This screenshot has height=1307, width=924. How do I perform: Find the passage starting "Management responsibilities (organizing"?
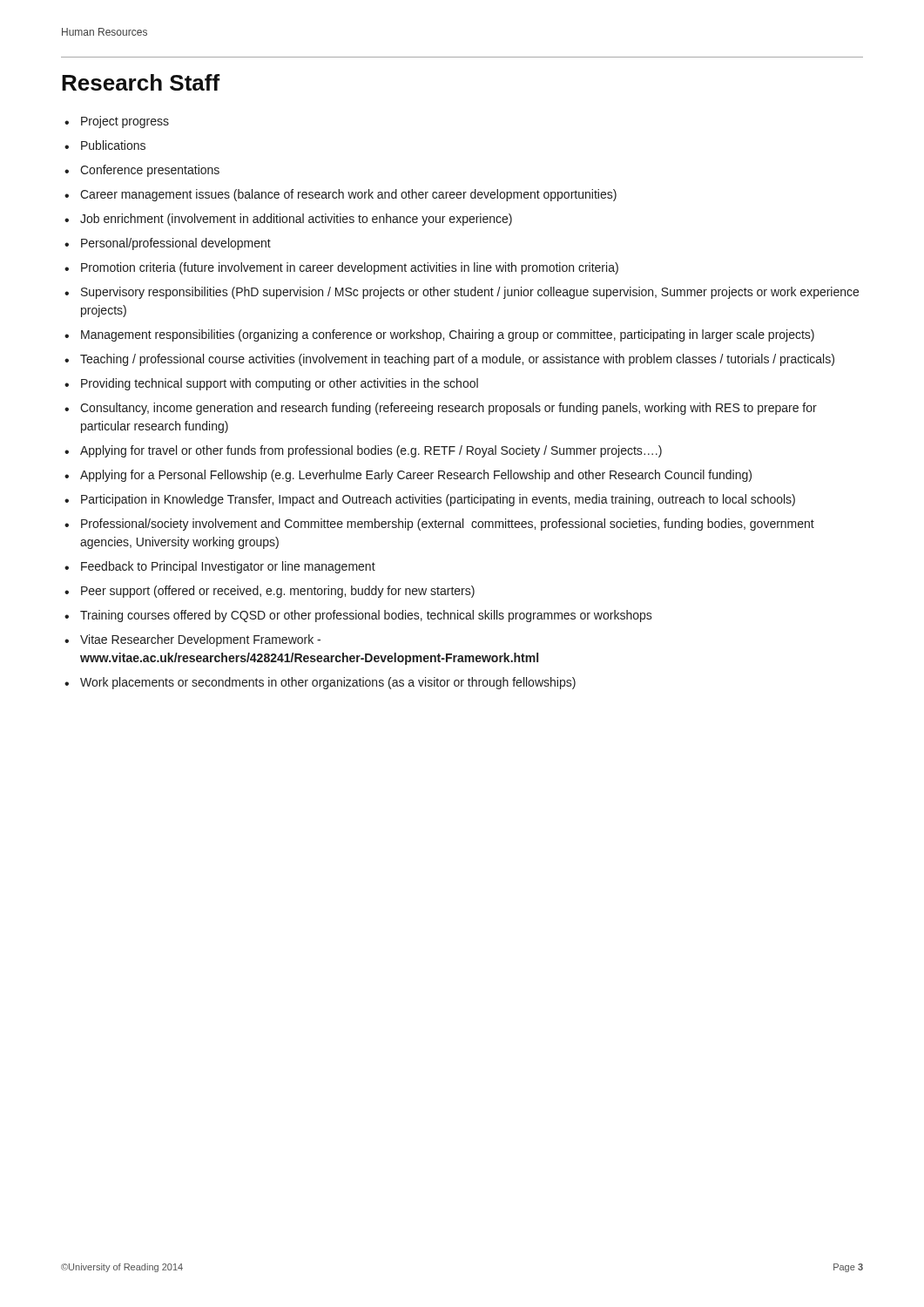(447, 335)
